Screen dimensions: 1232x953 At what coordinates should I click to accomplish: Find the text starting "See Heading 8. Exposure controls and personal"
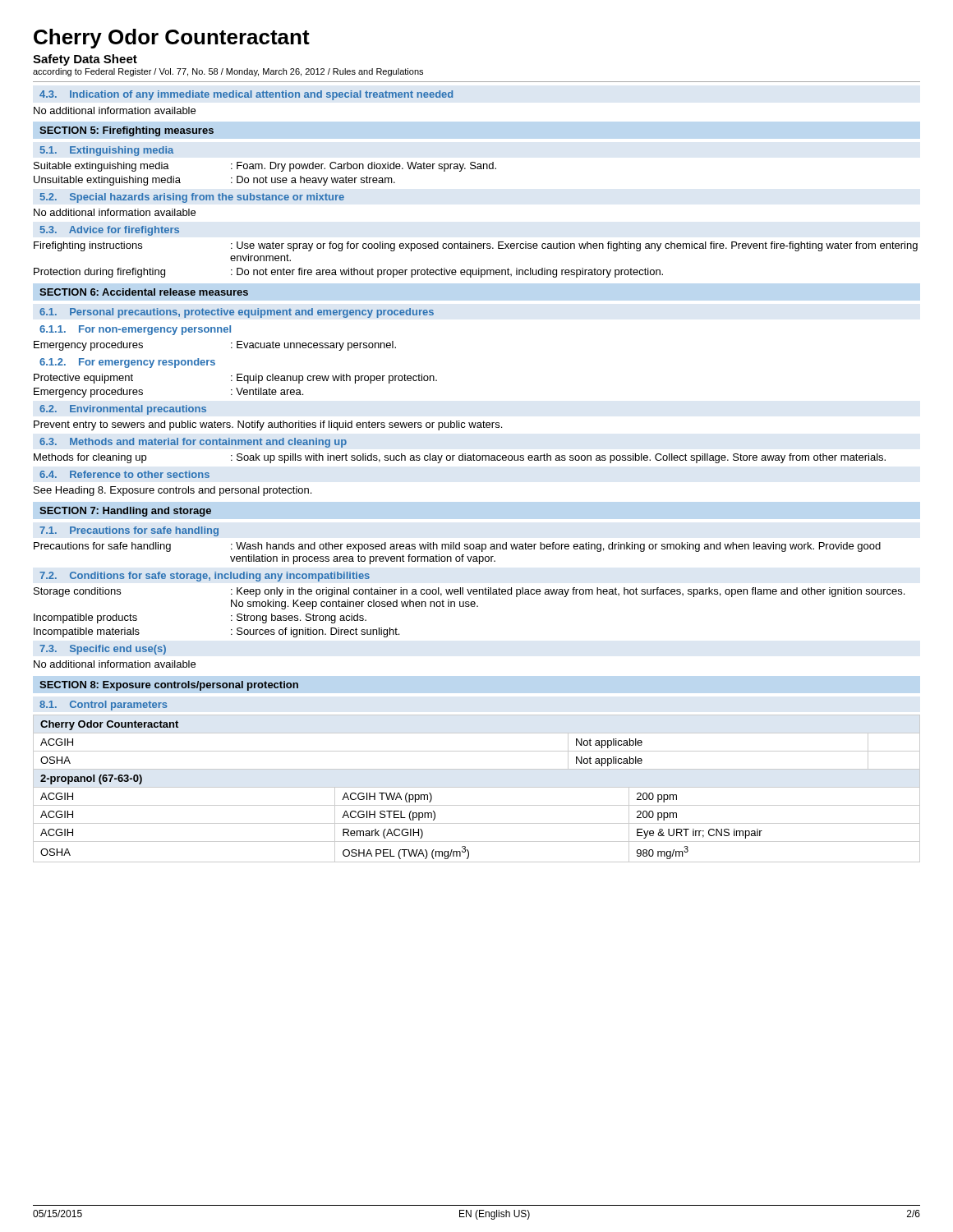173,490
